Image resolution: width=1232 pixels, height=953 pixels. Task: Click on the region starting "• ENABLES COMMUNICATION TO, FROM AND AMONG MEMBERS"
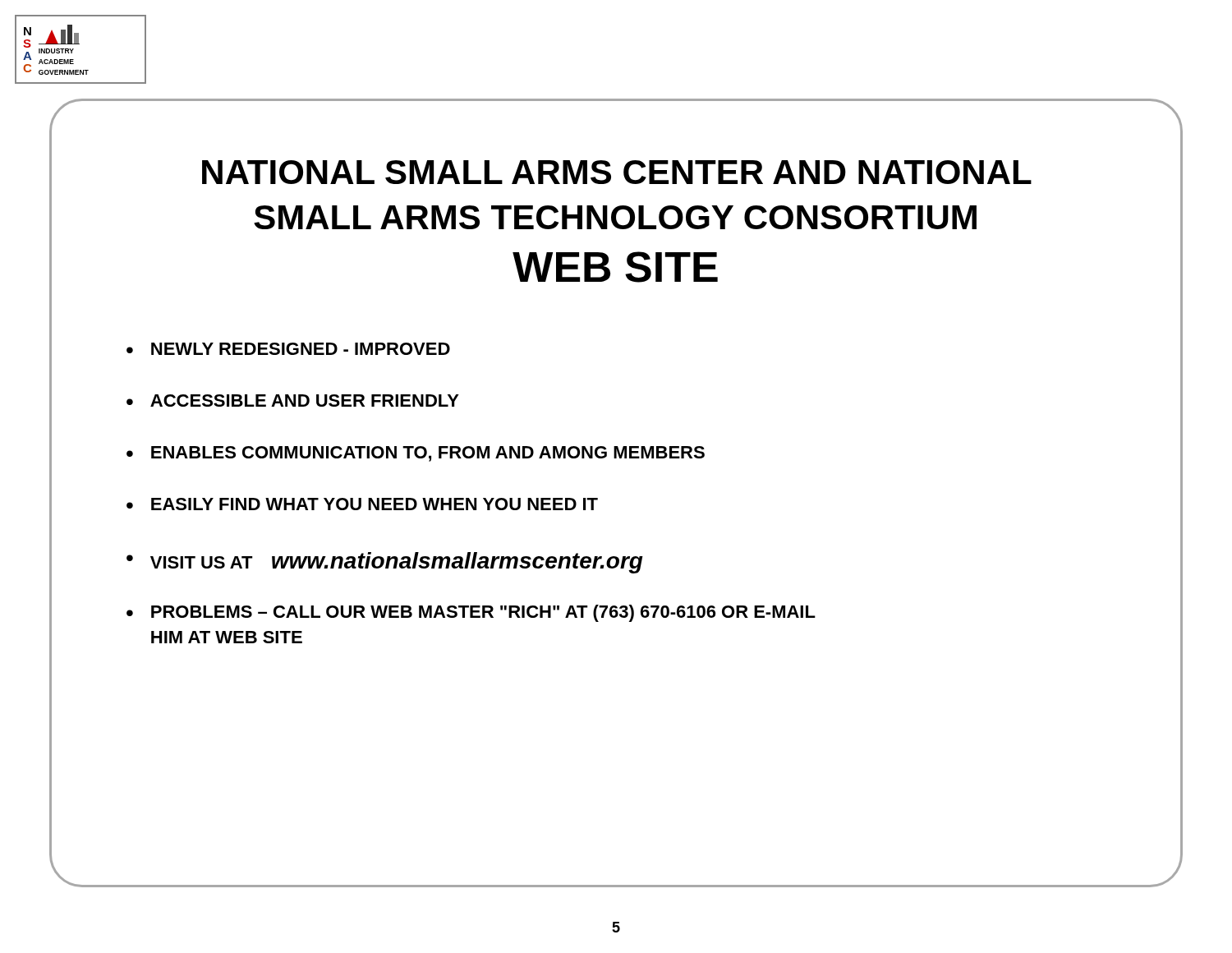pos(415,455)
